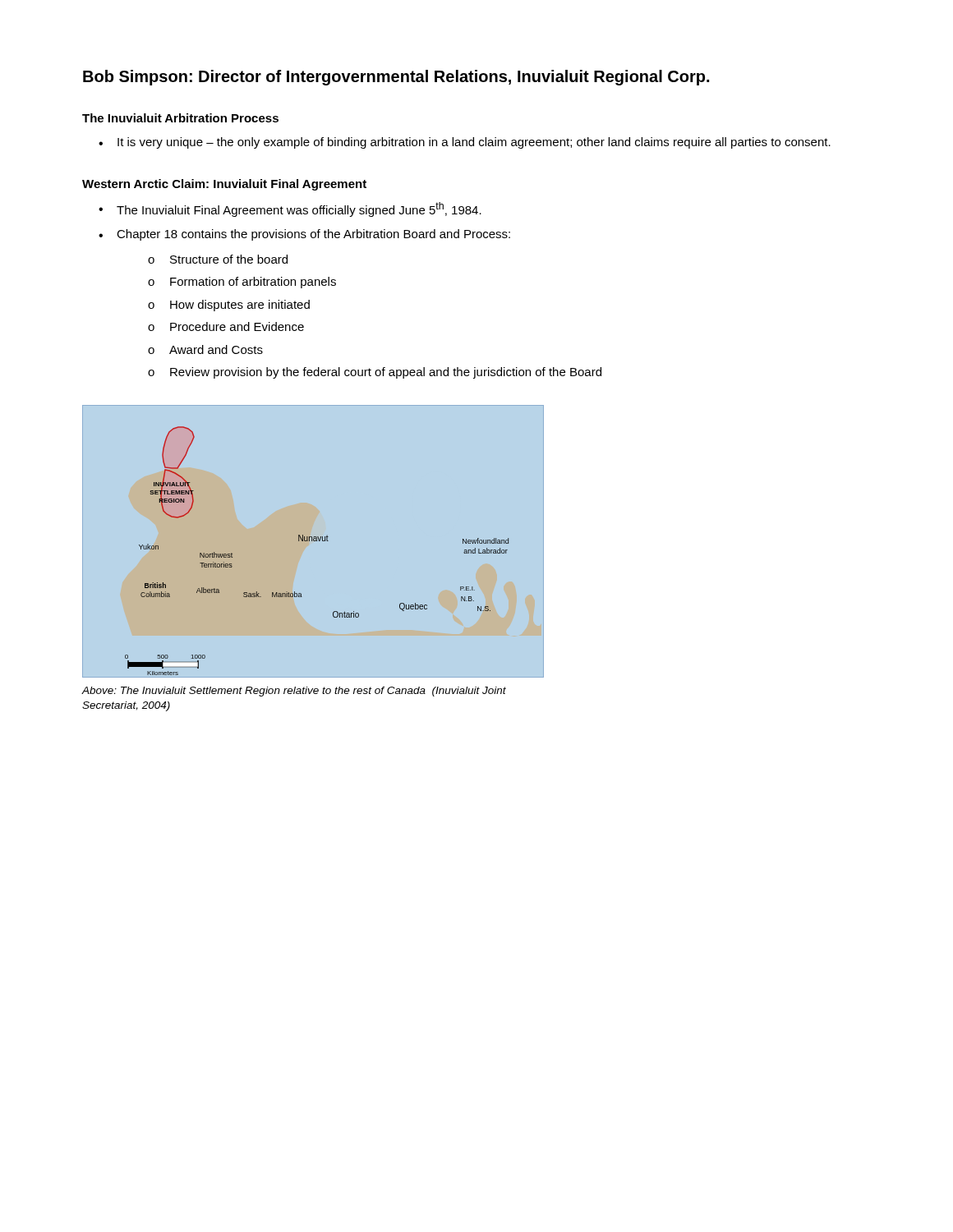The height and width of the screenshot is (1232, 953).
Task: Locate the block starting "• The Inuvialuit Final Agreement was"
Action: [290, 209]
